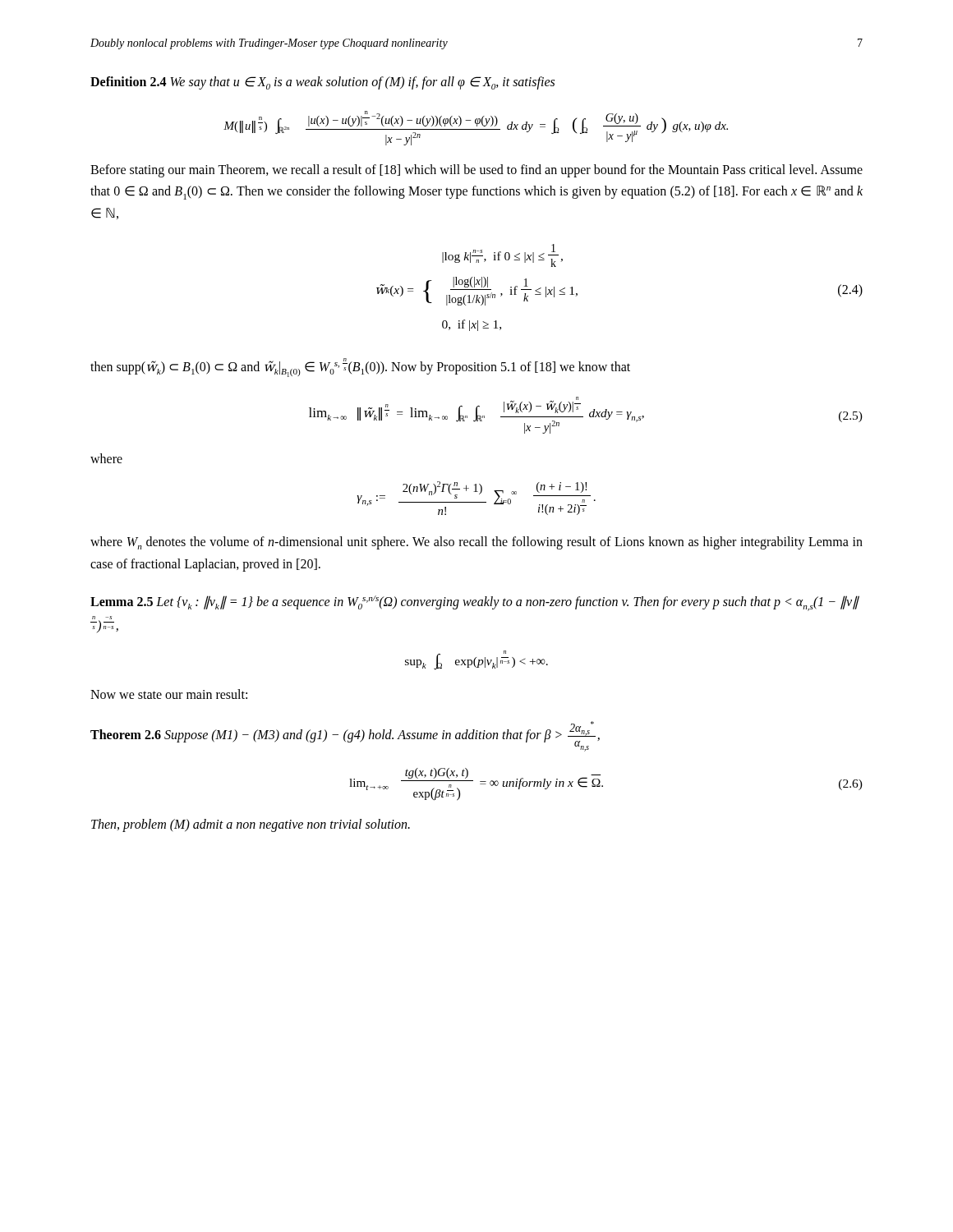Select the passage starting "Before stating our main Theorem, we"
Viewport: 953px width, 1232px height.
coord(476,191)
